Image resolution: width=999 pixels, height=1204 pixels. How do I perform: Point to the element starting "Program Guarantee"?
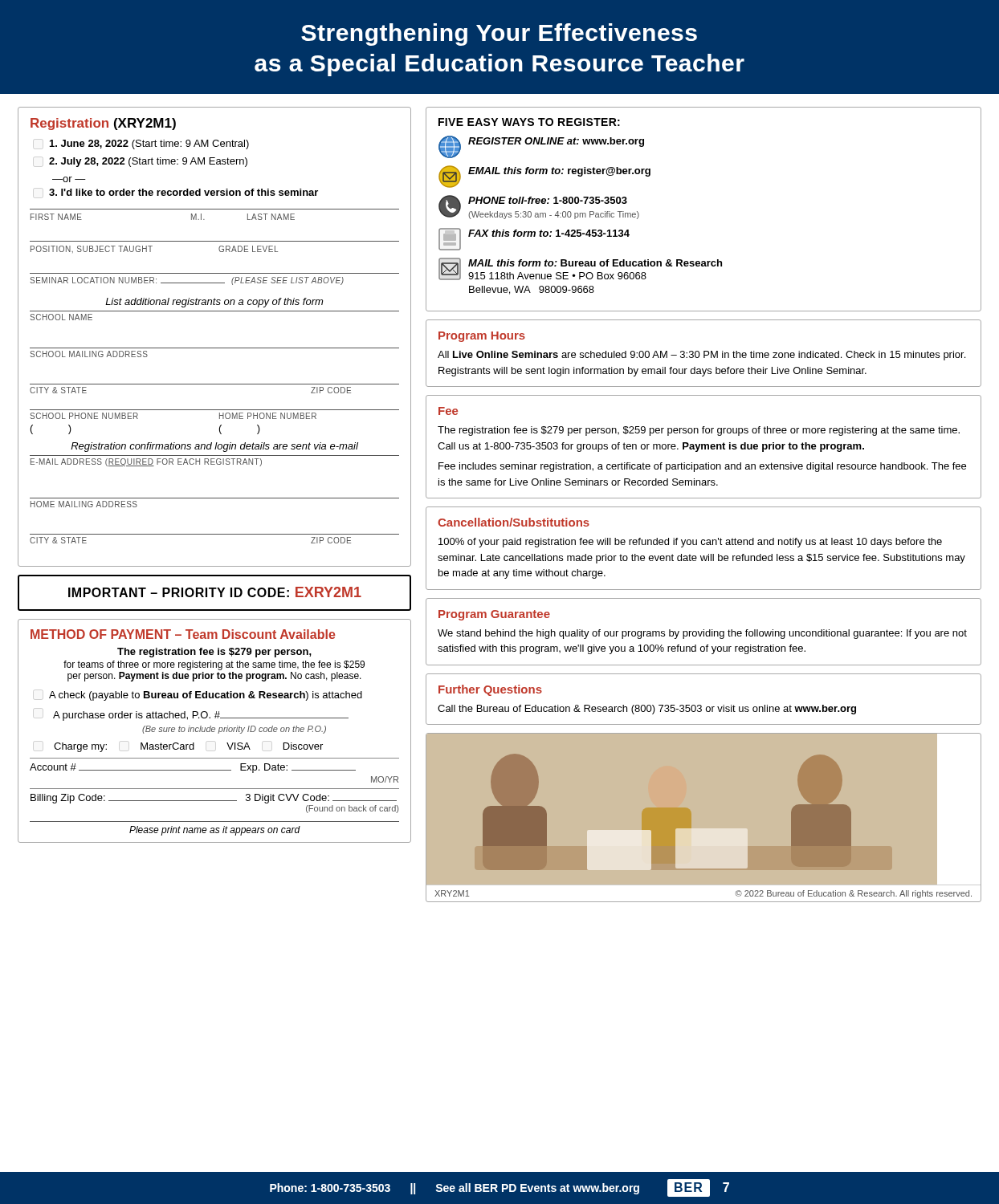[x=494, y=613]
